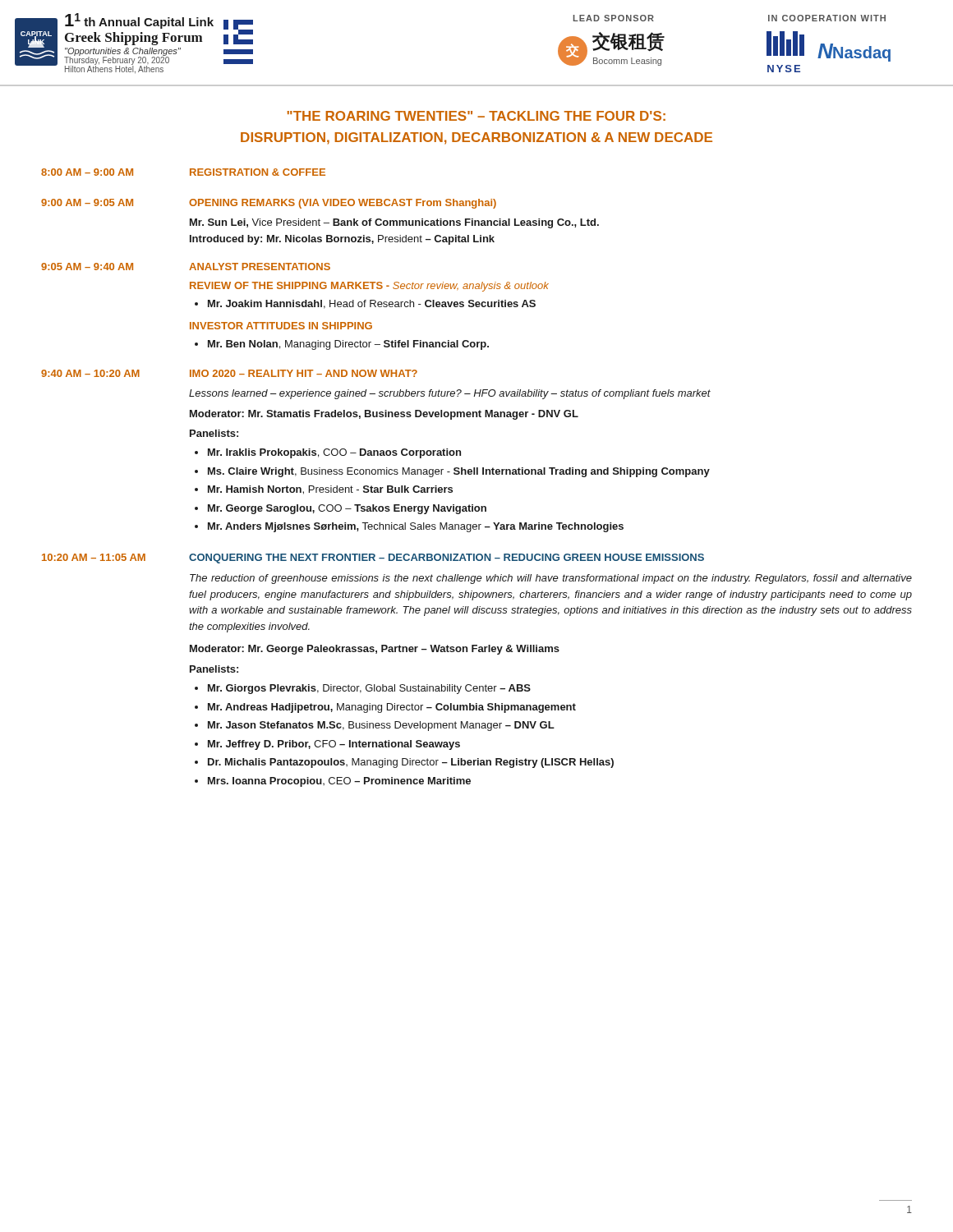Click on the list item that reads "Mr. Anders Mjølsnes Sørheim, Technical"
Viewport: 953px width, 1232px height.
coord(415,526)
